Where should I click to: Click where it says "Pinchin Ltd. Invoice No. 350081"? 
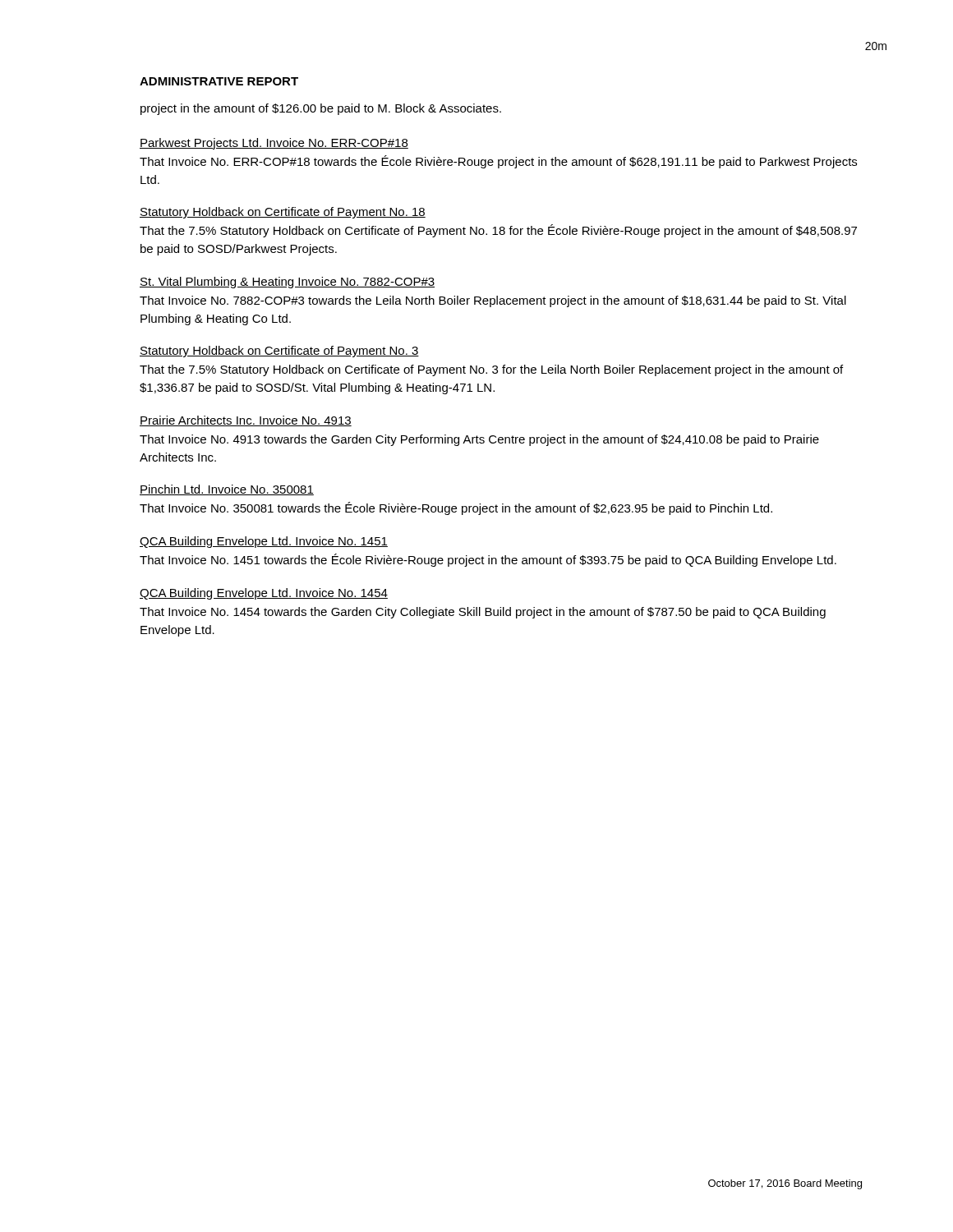pos(227,489)
